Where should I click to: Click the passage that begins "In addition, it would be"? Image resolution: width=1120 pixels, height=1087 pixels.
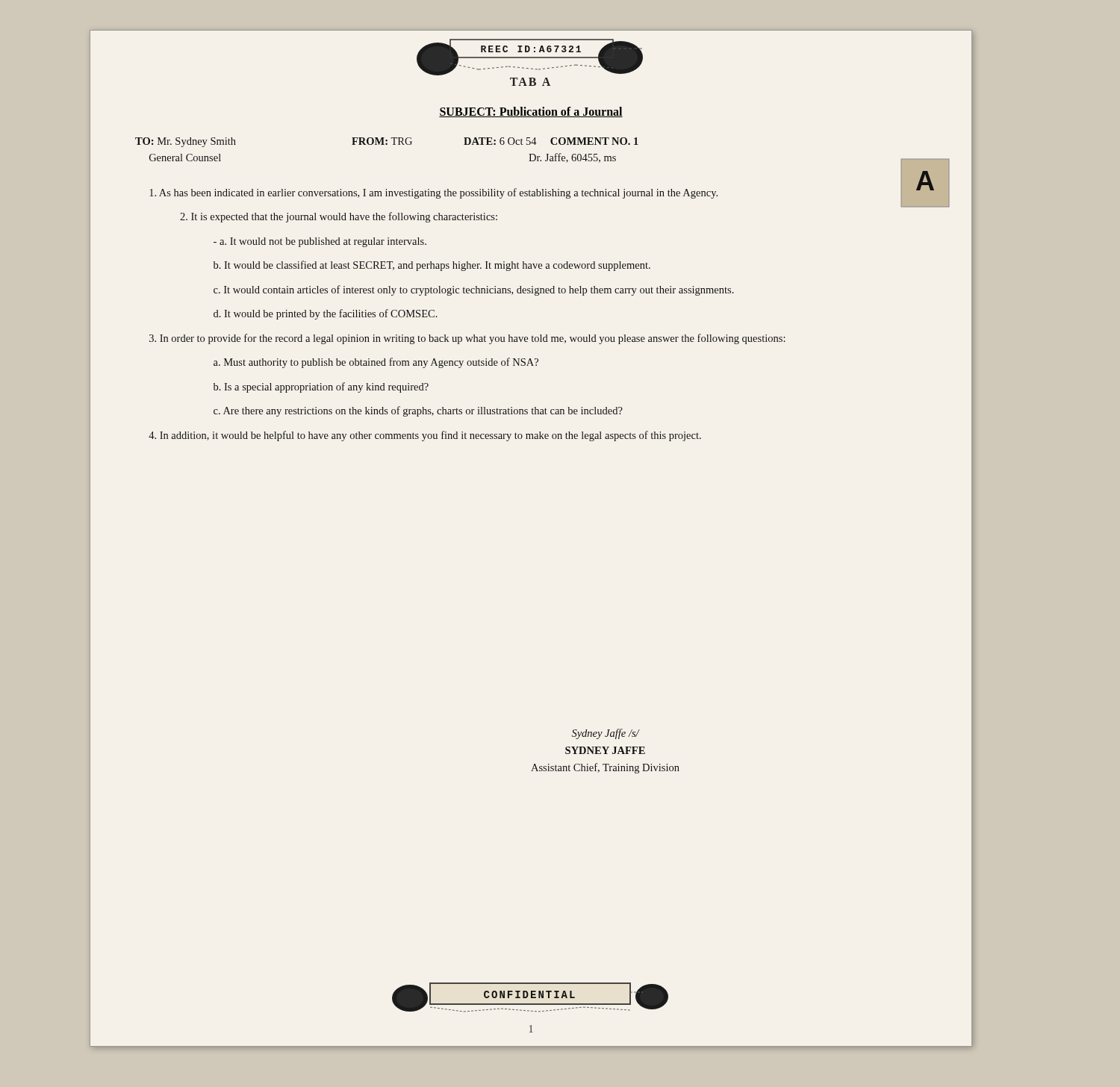click(x=418, y=435)
